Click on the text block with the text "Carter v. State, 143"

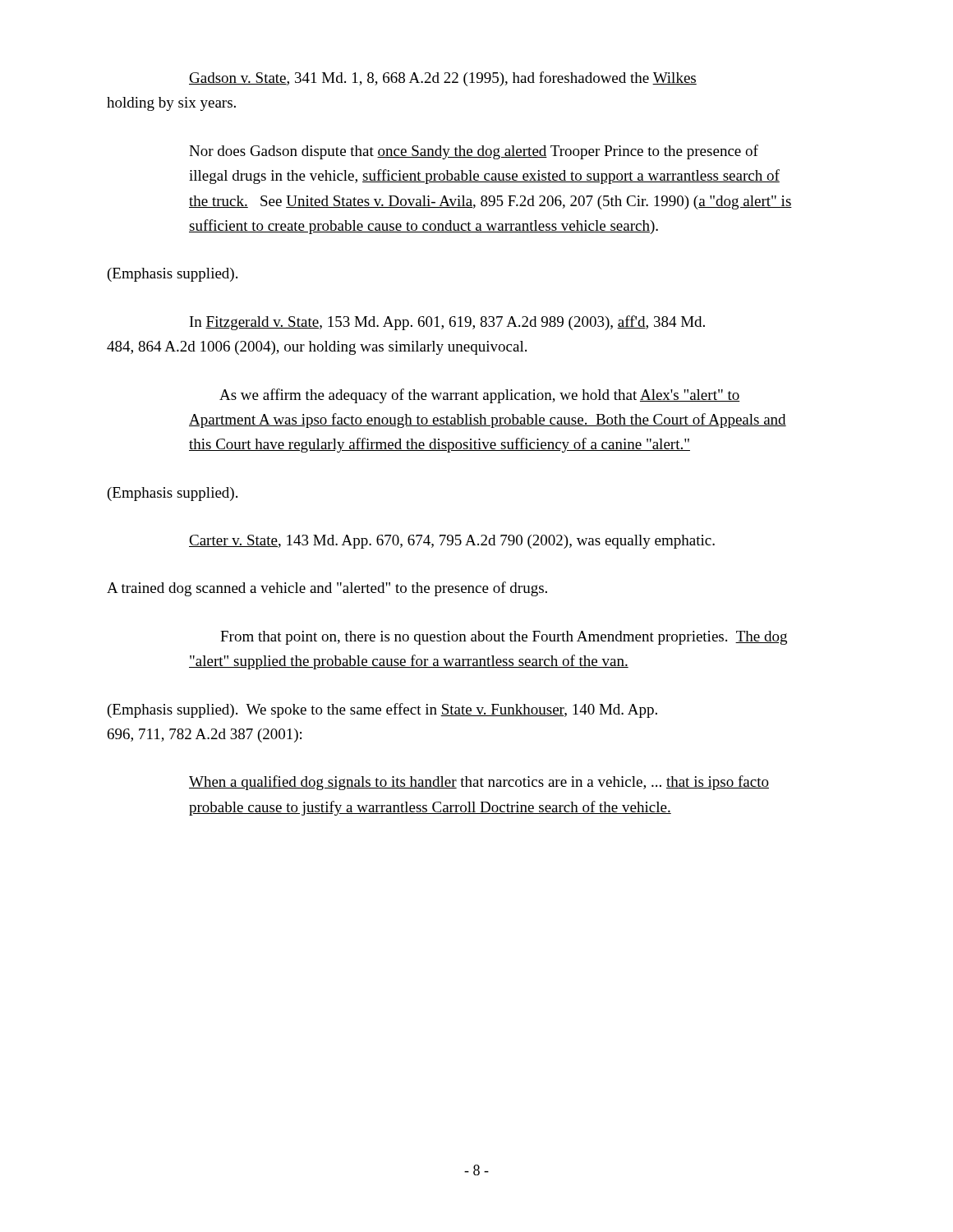click(x=518, y=541)
